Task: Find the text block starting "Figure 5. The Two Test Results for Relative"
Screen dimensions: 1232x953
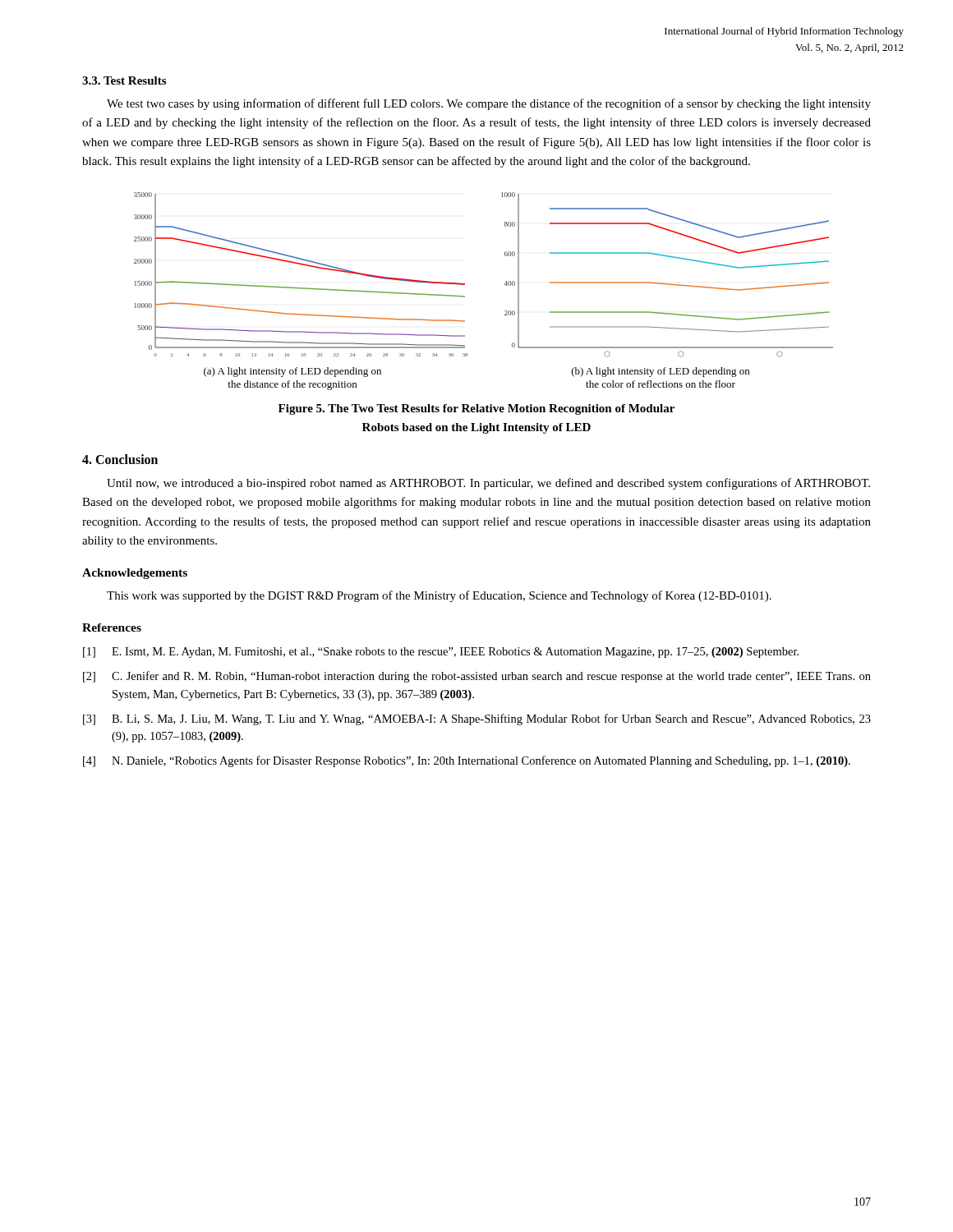Action: pos(476,417)
